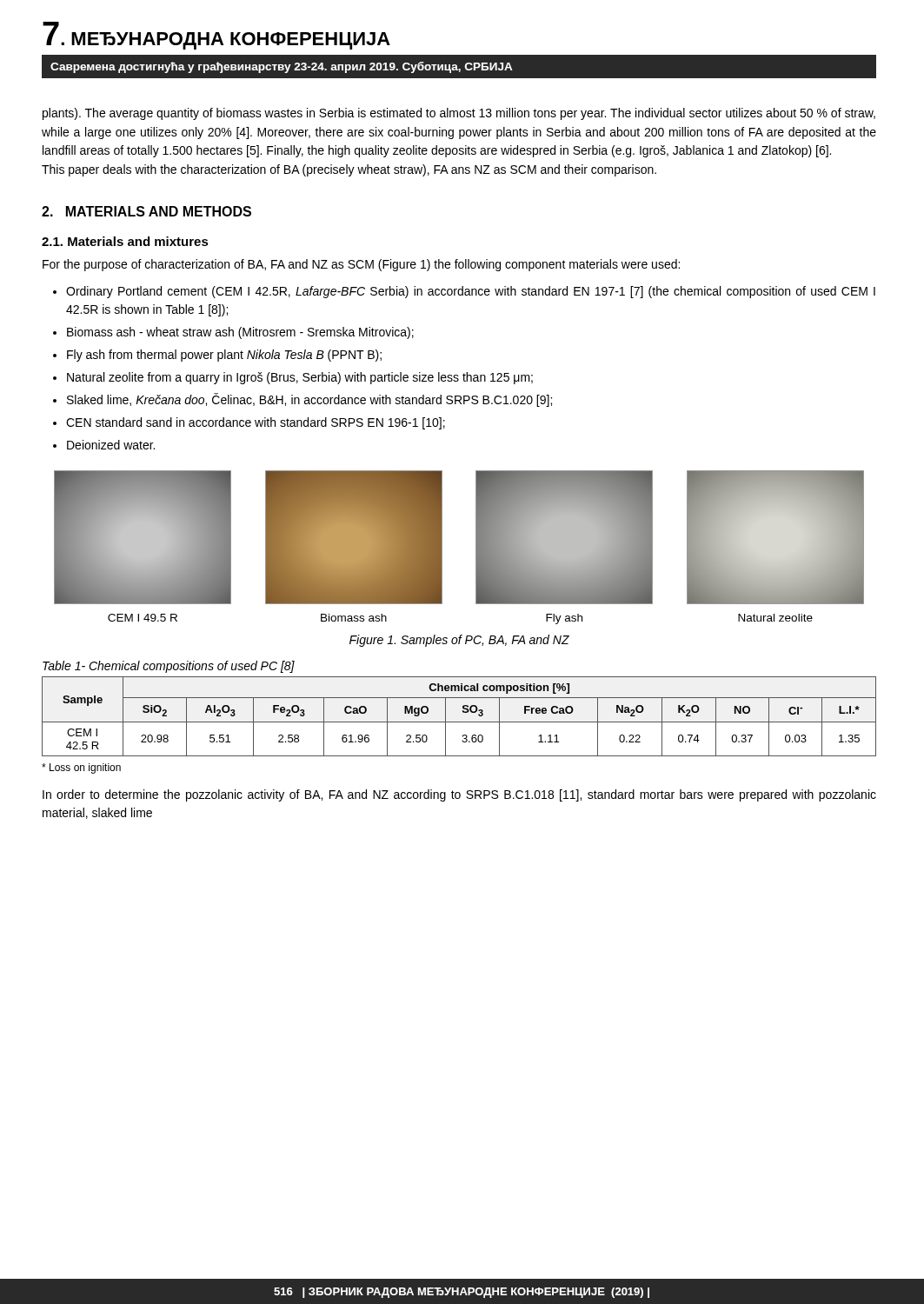Click on the section header that reads "2. MATERIALS AND METHODS"

tap(147, 211)
